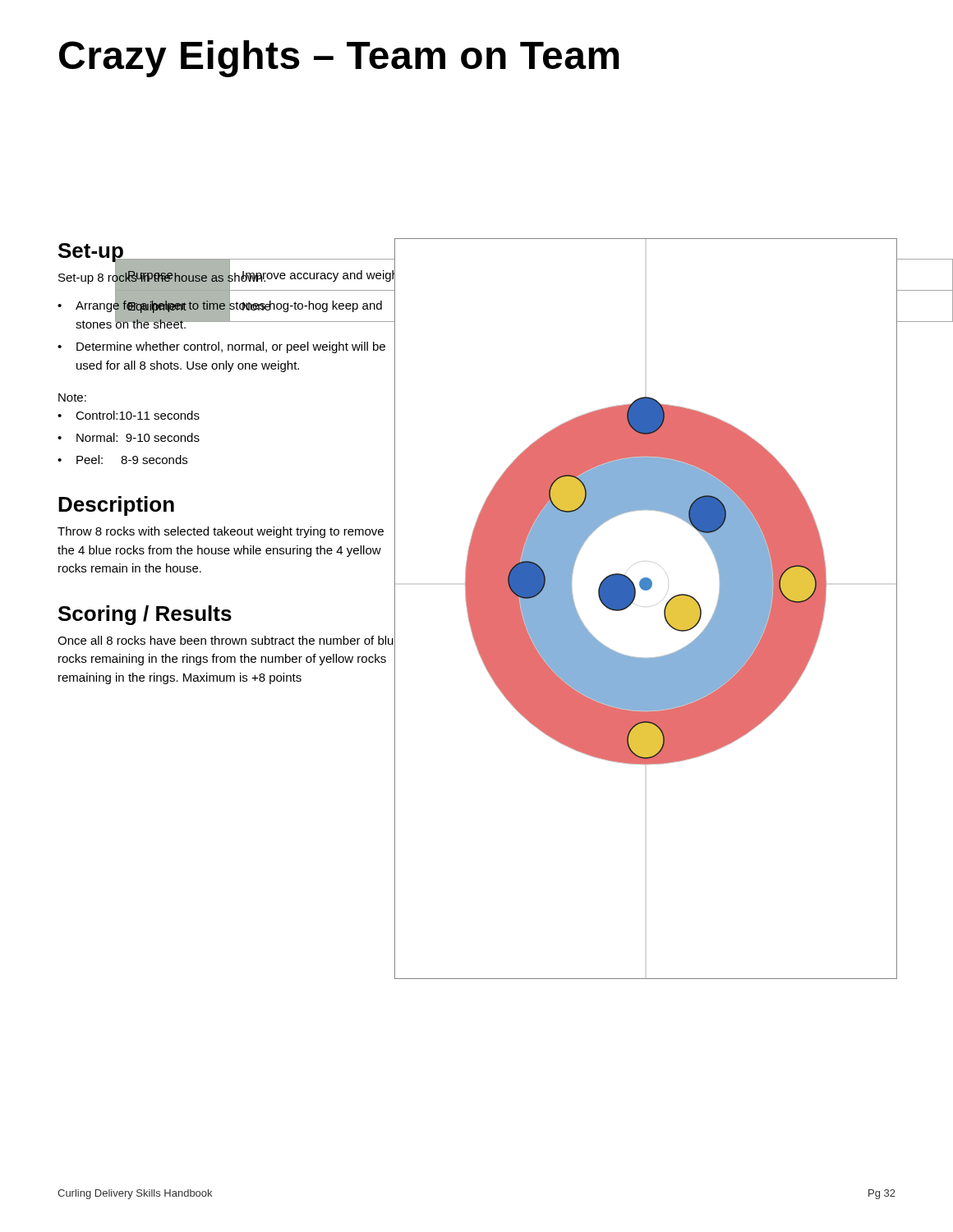The height and width of the screenshot is (1232, 953).
Task: Locate the text block containing "Set-up 8 rocks"
Action: click(x=162, y=277)
